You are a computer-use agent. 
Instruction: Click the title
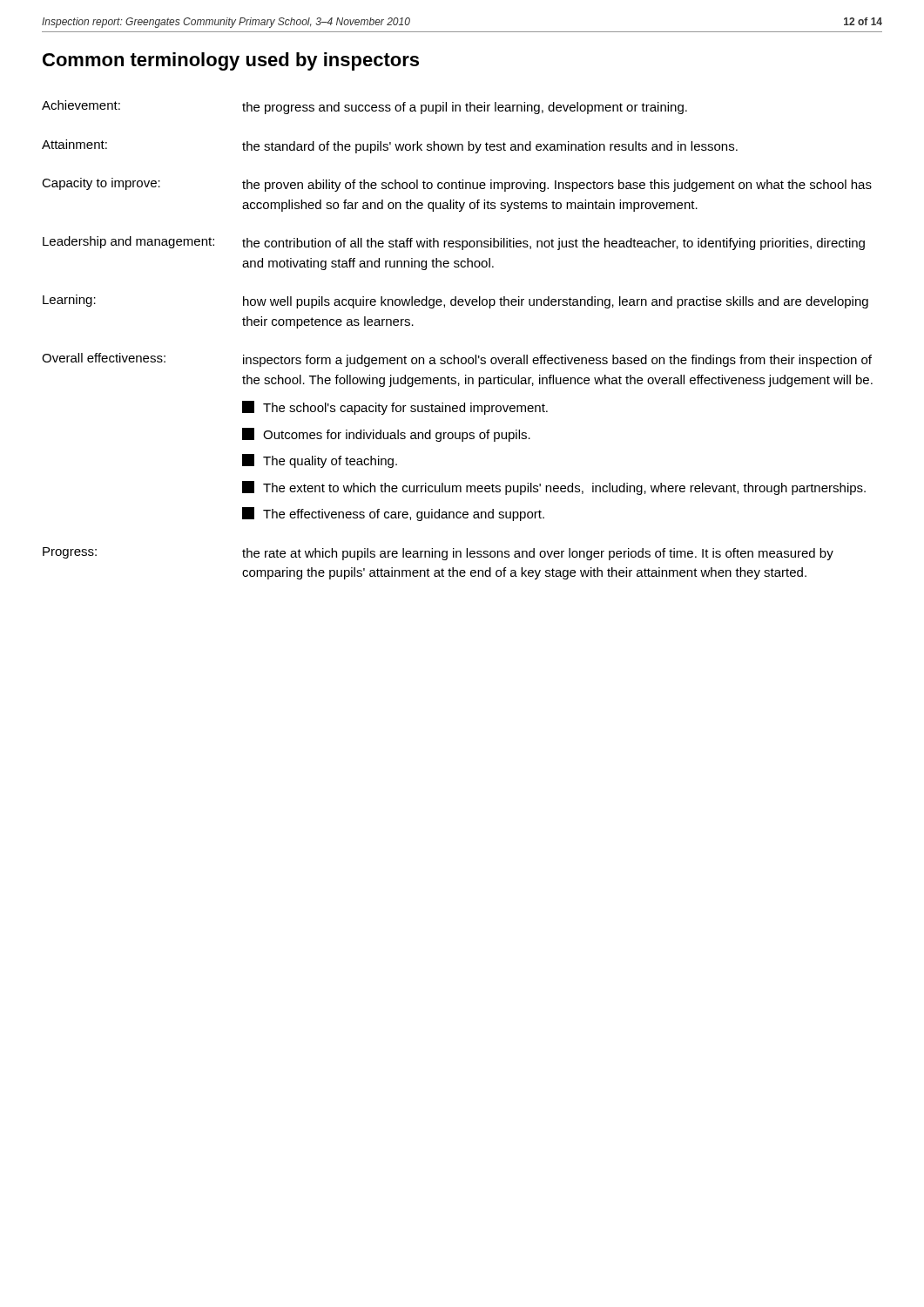point(231,60)
